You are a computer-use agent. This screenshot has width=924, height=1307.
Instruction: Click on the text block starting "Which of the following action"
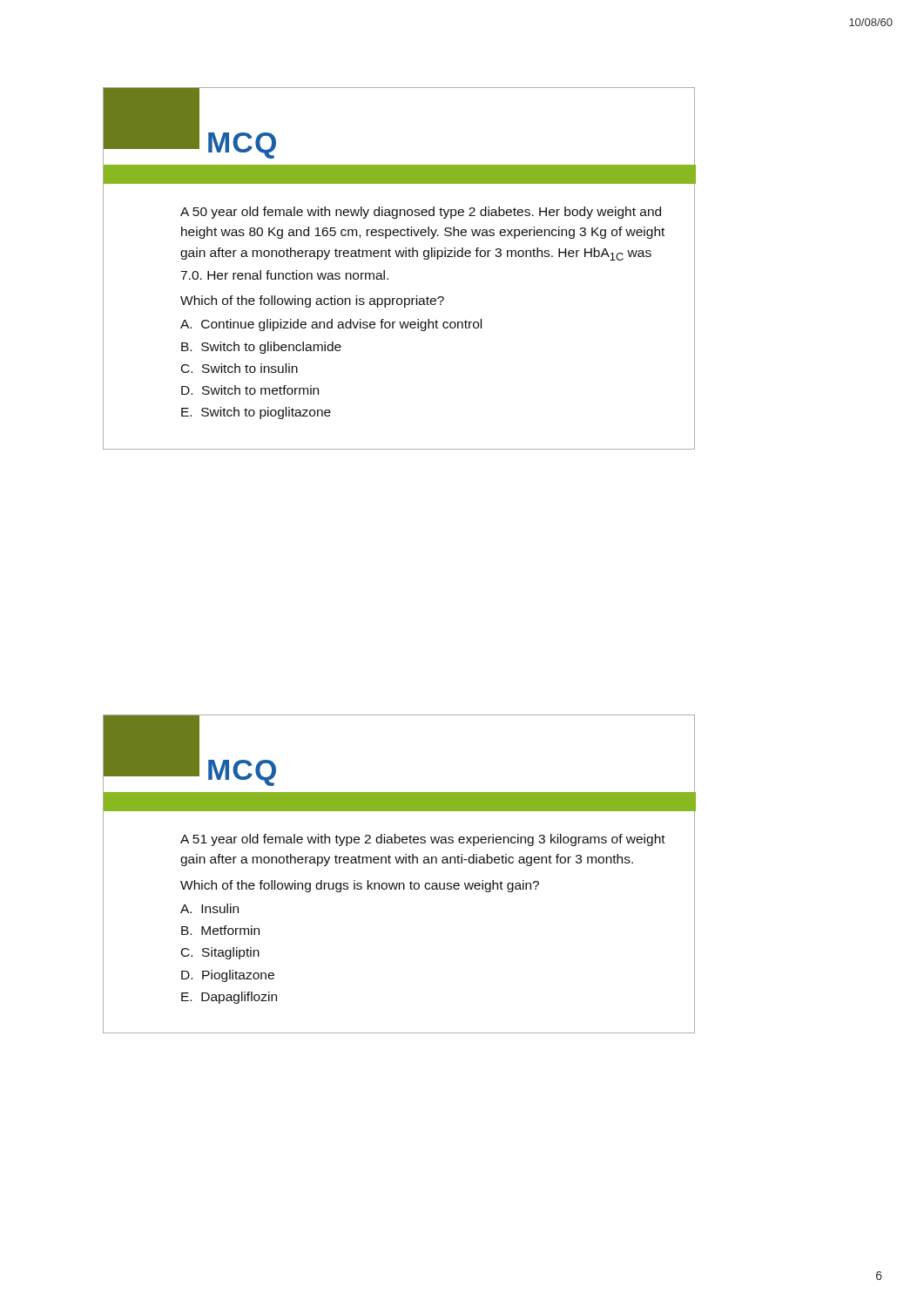pos(425,300)
